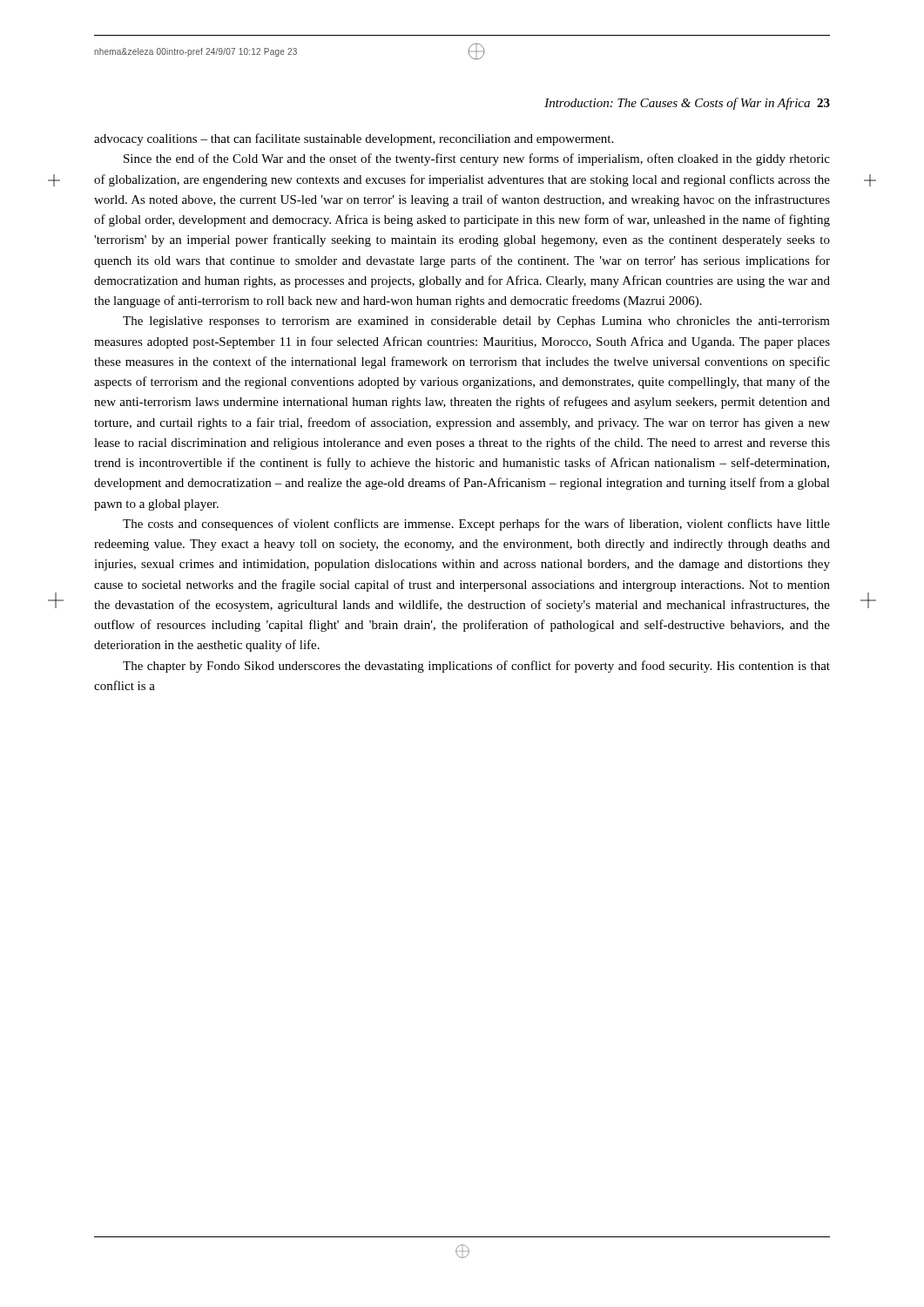Click on the text block that says "advocacy coalitions – that can facilitate sustainable development,"
924x1307 pixels.
pyautogui.click(x=462, y=413)
